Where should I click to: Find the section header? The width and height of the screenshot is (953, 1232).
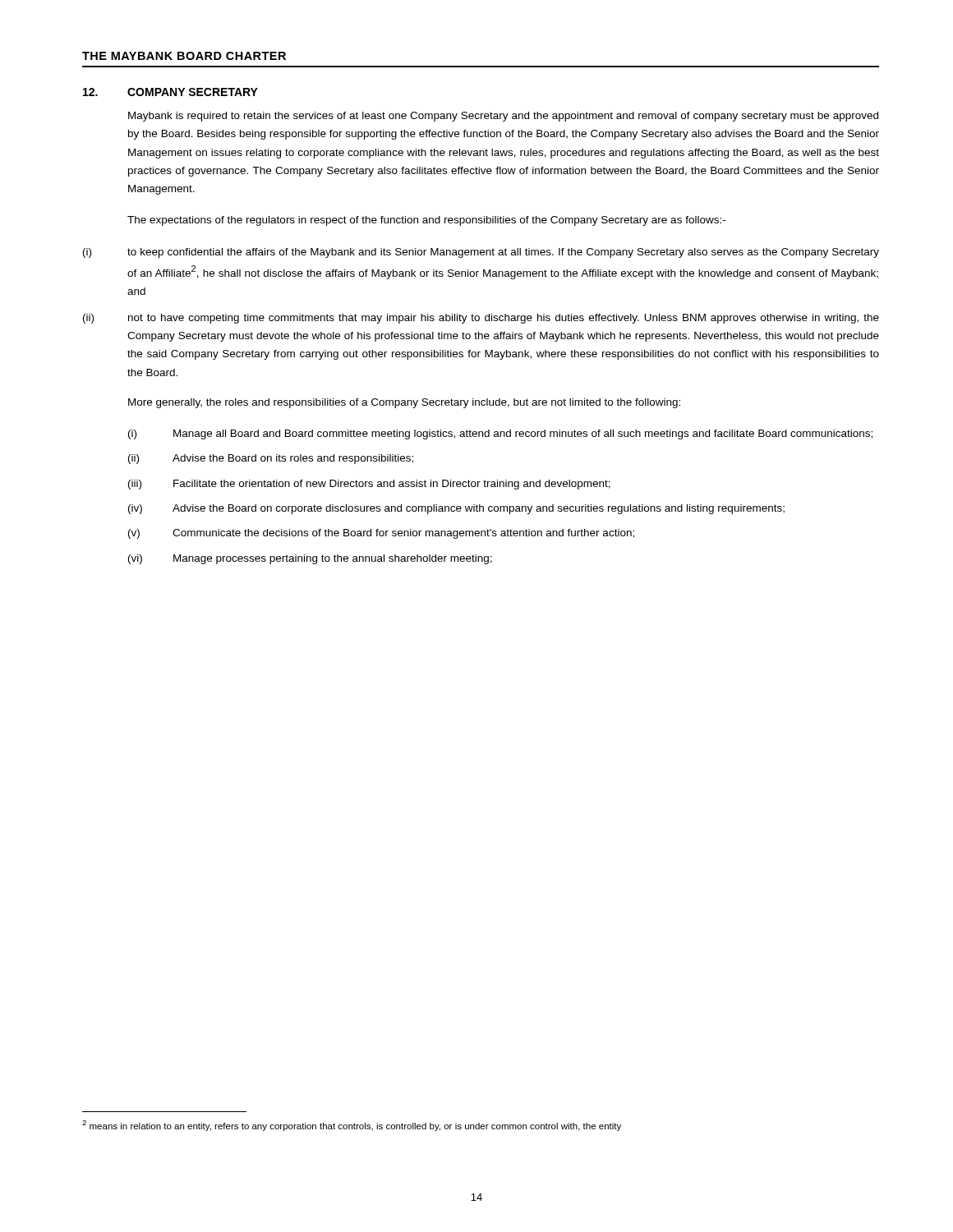pos(170,92)
